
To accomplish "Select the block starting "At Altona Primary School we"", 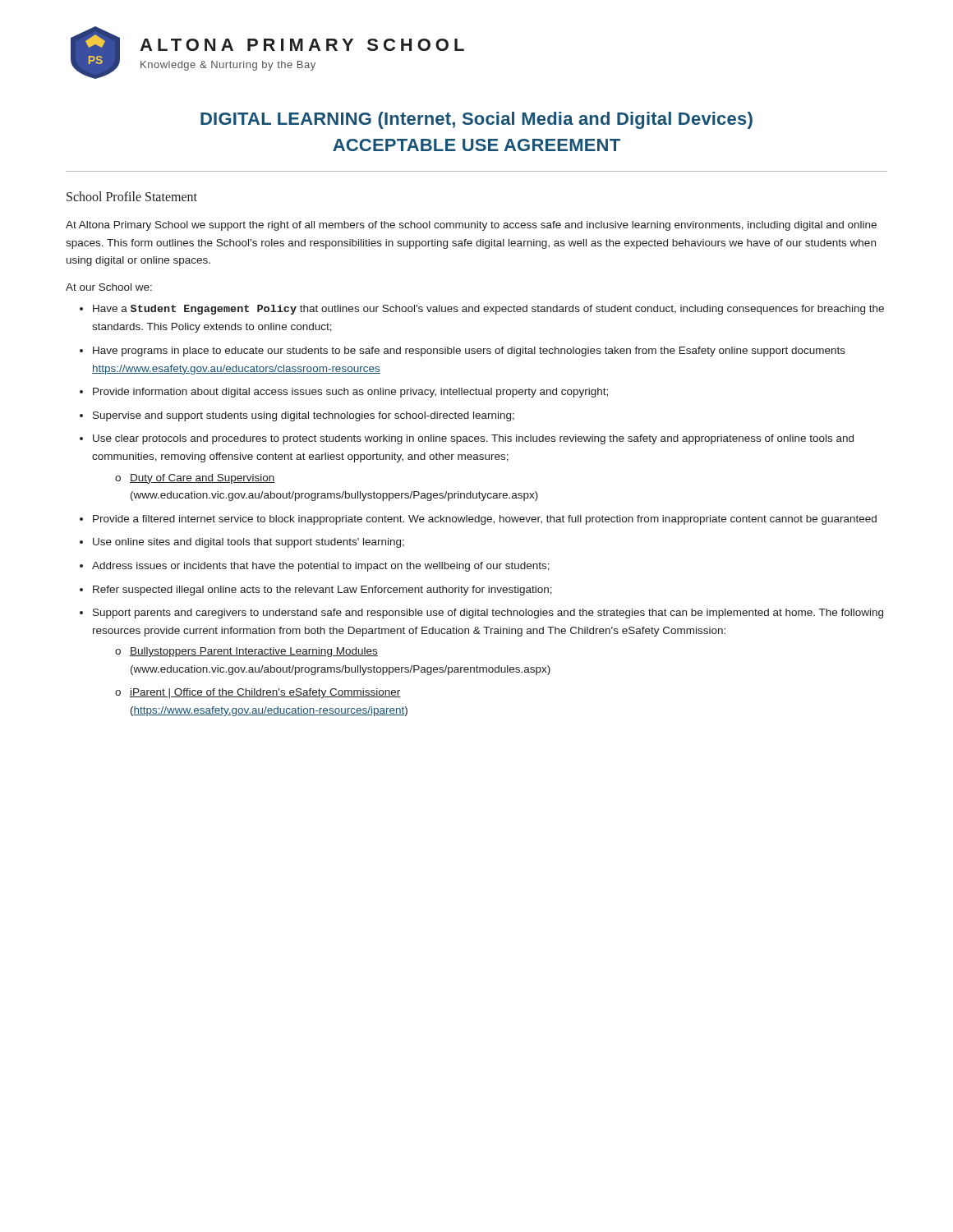I will coord(471,242).
